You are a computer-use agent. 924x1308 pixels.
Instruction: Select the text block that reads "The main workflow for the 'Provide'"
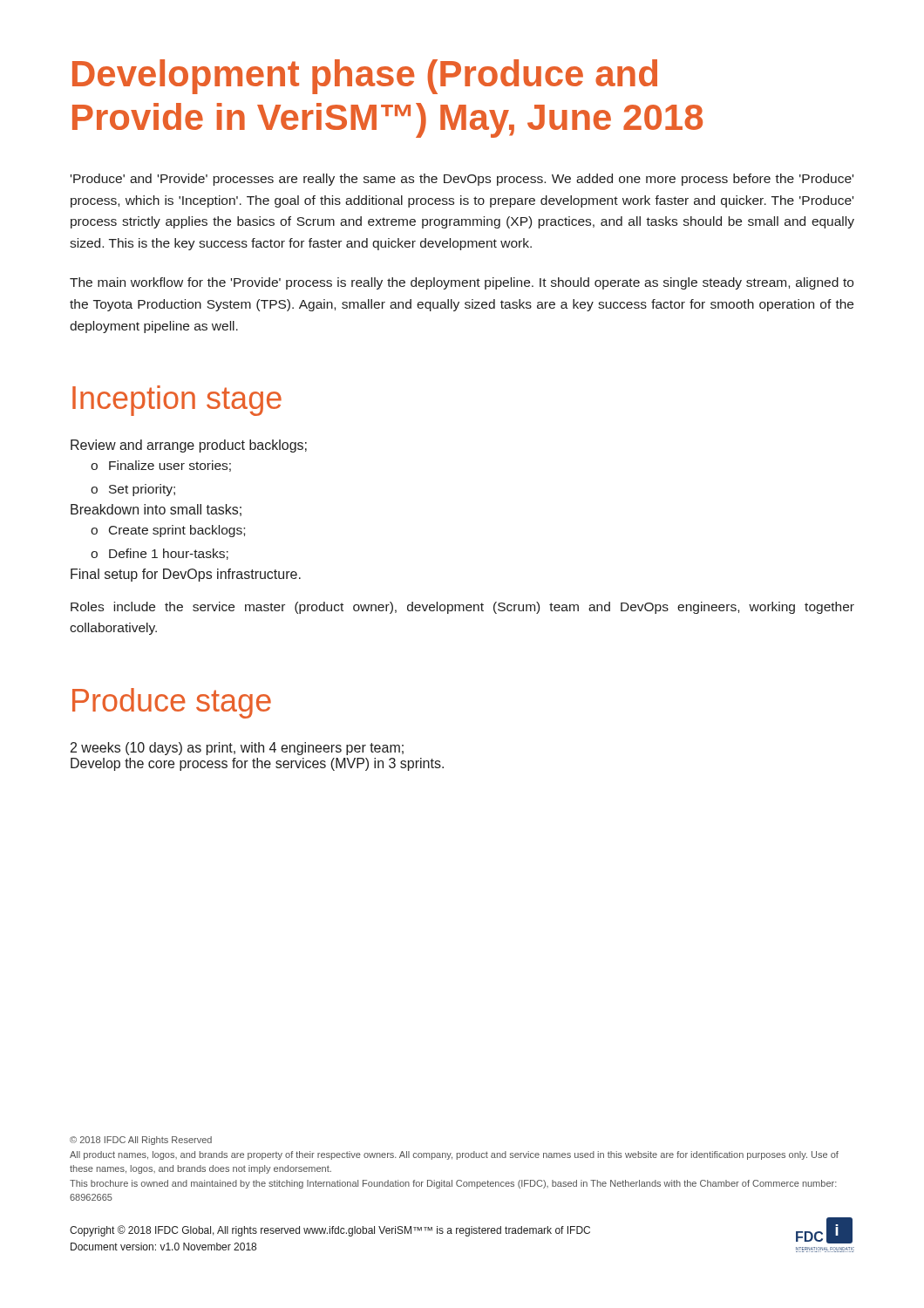pyautogui.click(x=462, y=305)
